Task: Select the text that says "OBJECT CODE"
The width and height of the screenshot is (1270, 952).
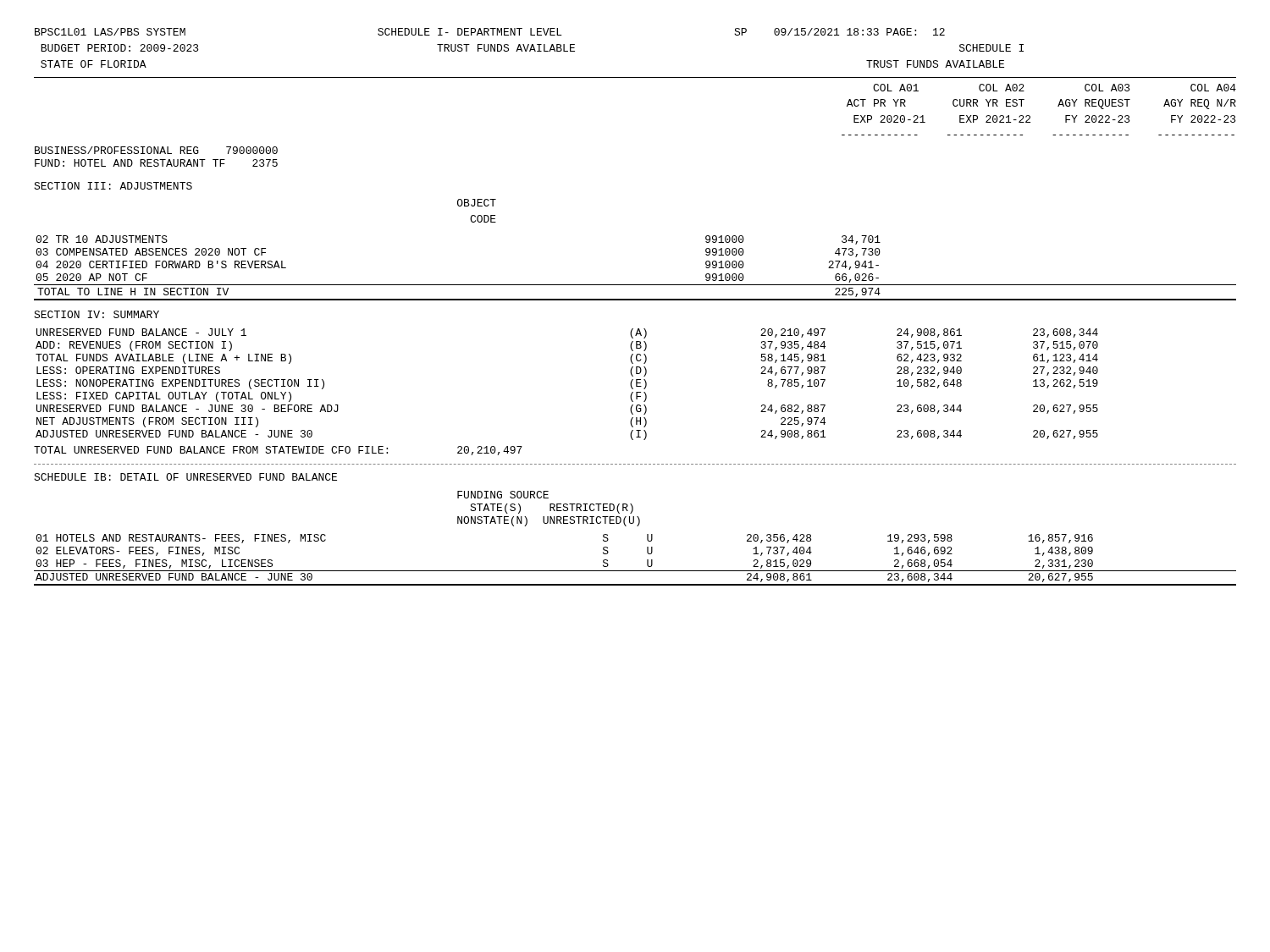Action: (477, 203)
